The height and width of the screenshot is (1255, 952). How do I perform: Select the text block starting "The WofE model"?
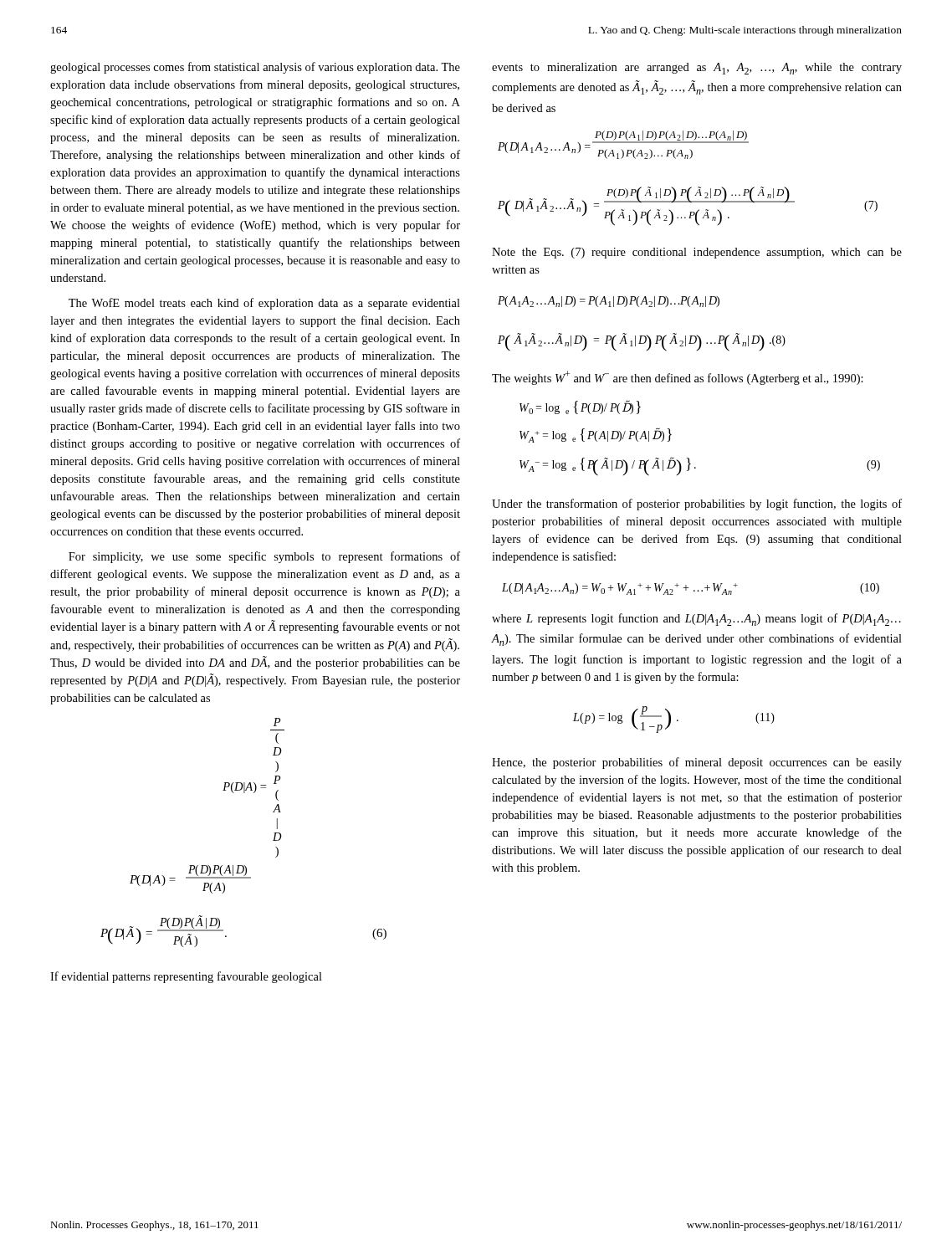point(255,418)
